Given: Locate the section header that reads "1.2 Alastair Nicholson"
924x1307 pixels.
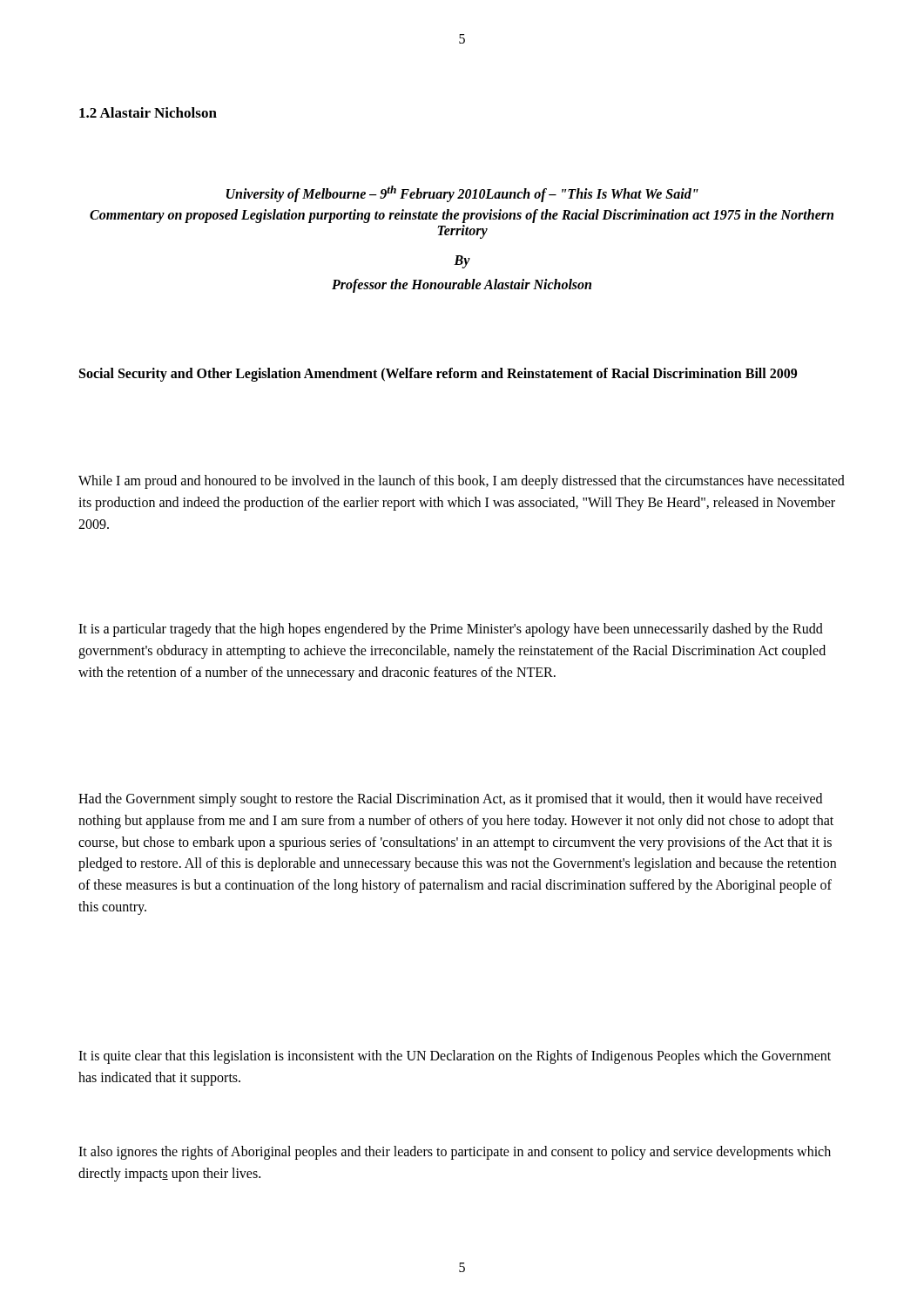Looking at the screenshot, I should [x=148, y=113].
